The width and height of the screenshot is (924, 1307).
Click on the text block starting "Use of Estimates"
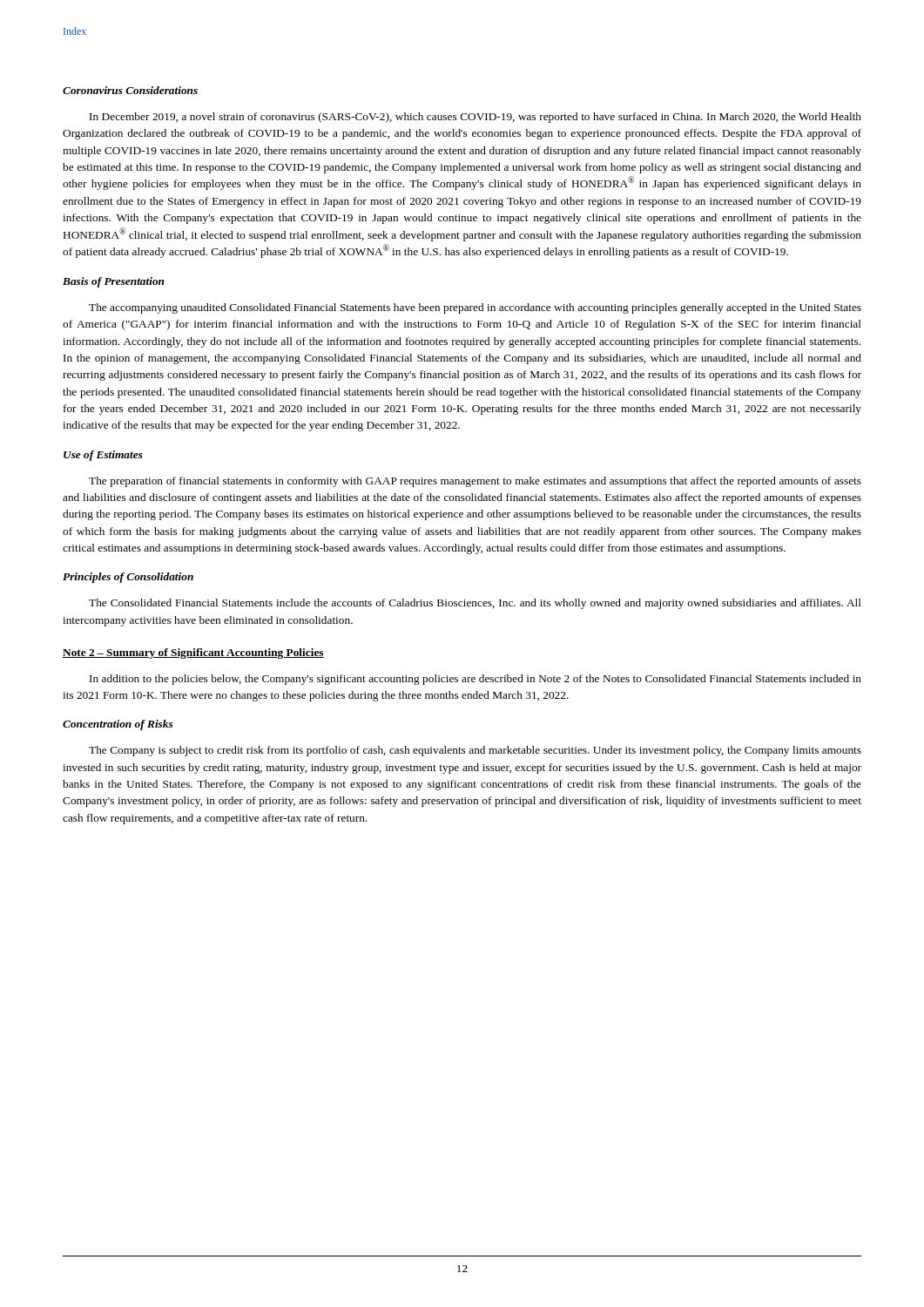(103, 454)
